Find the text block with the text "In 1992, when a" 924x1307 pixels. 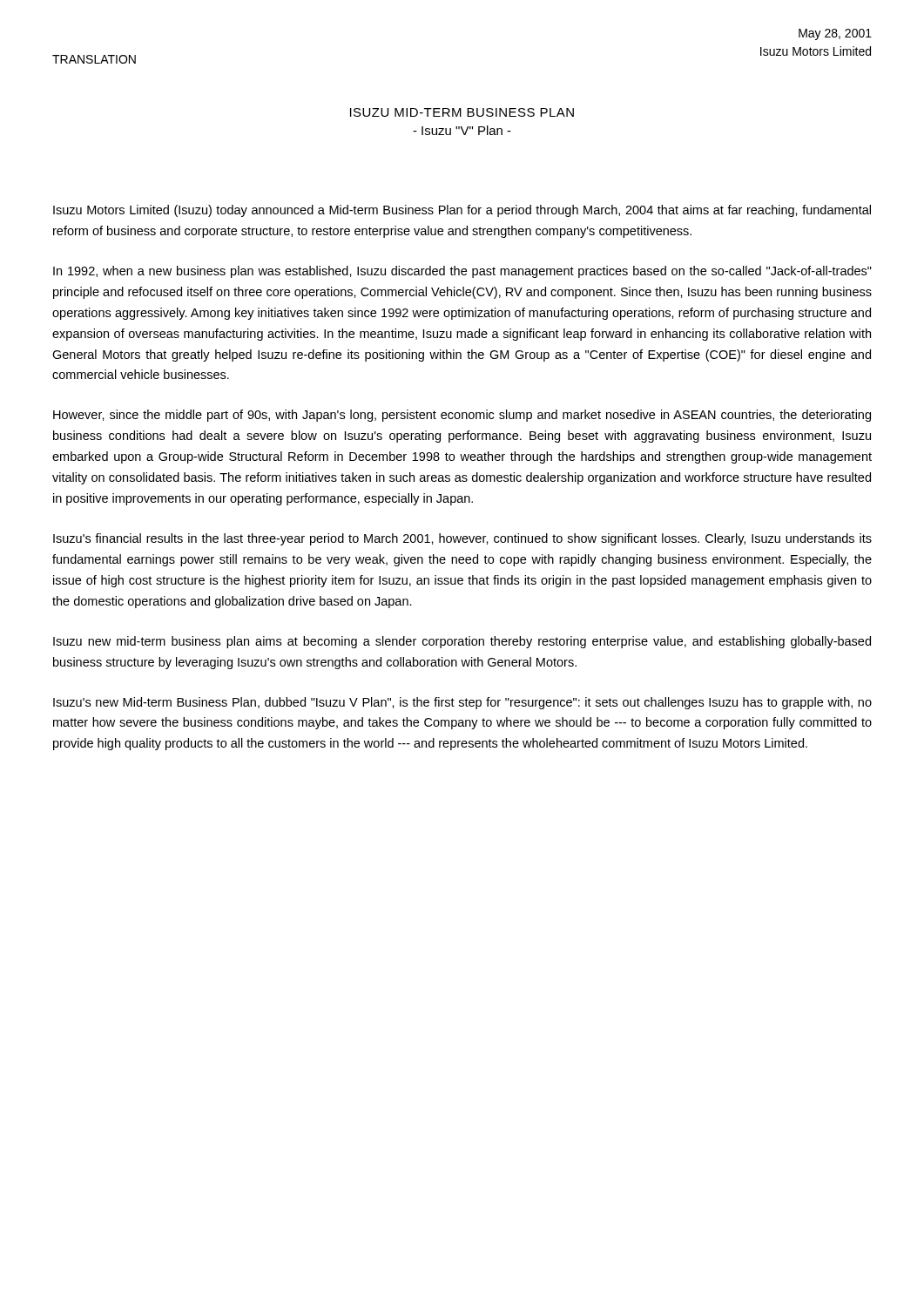point(462,323)
